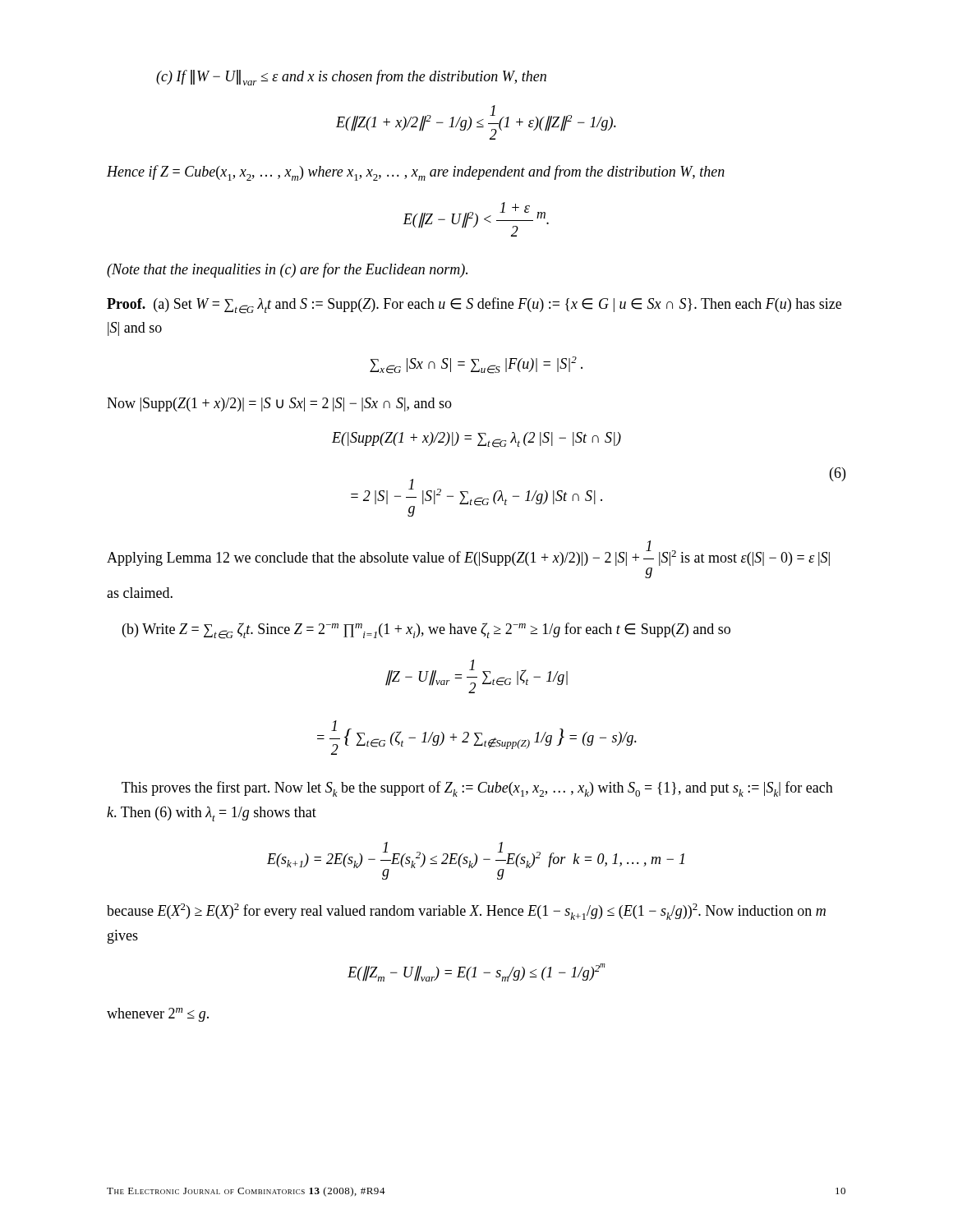Locate the block of text that opens with "This proves the"
This screenshot has width=953, height=1232.
(476, 901)
